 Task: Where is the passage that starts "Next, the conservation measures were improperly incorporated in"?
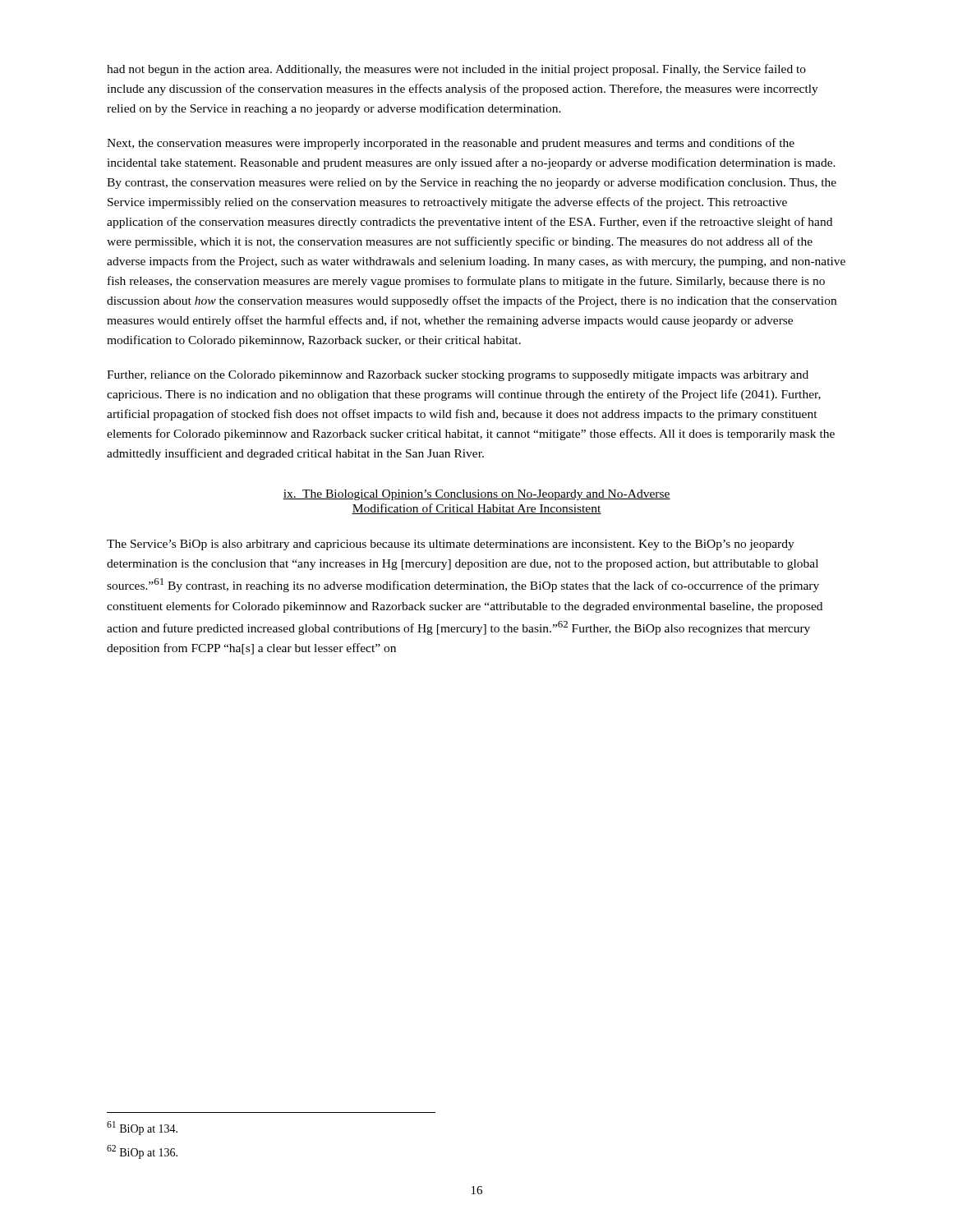(x=476, y=242)
